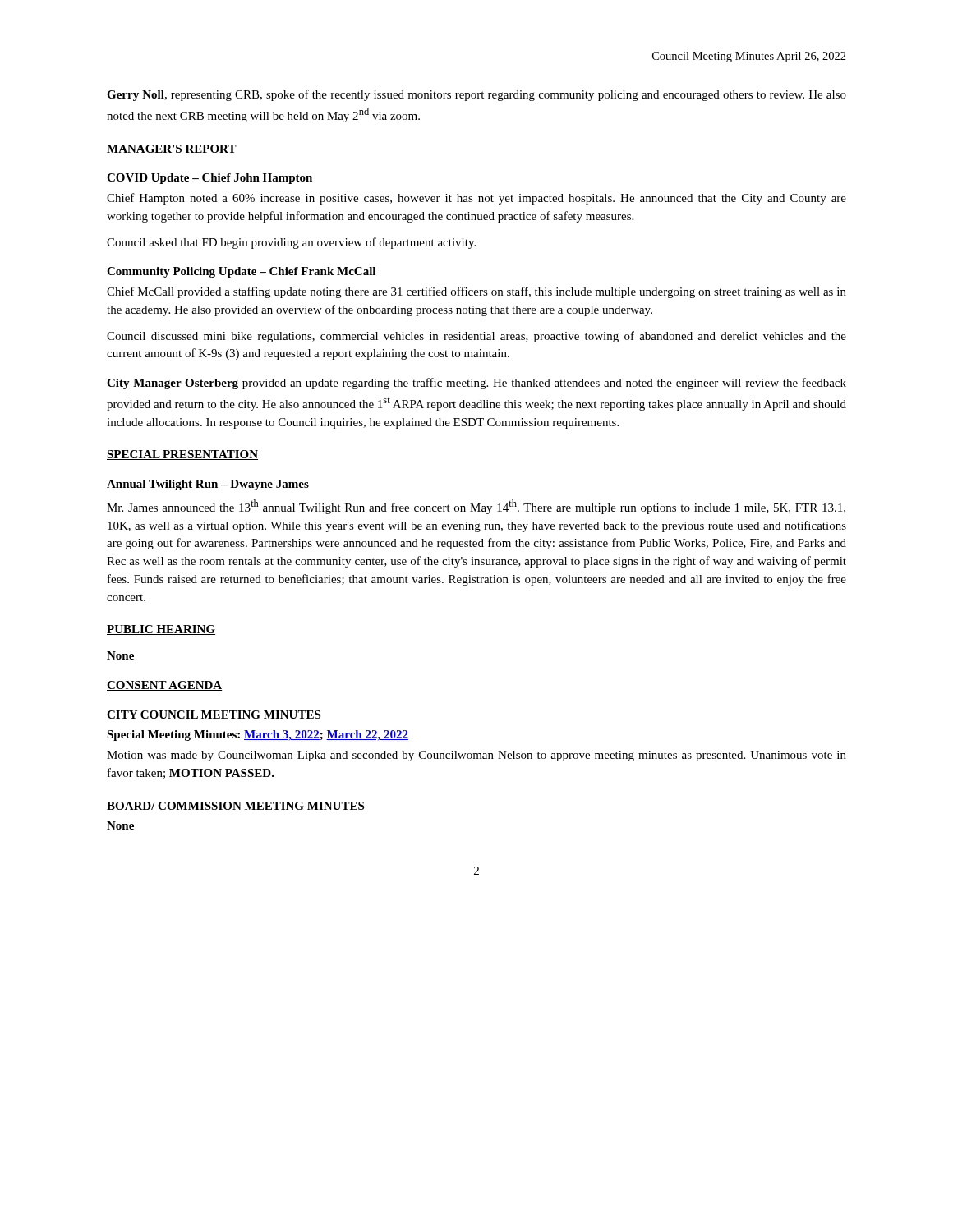Click on the text starting "City Manager Osterberg provided an update"
This screenshot has height=1232, width=953.
point(476,403)
